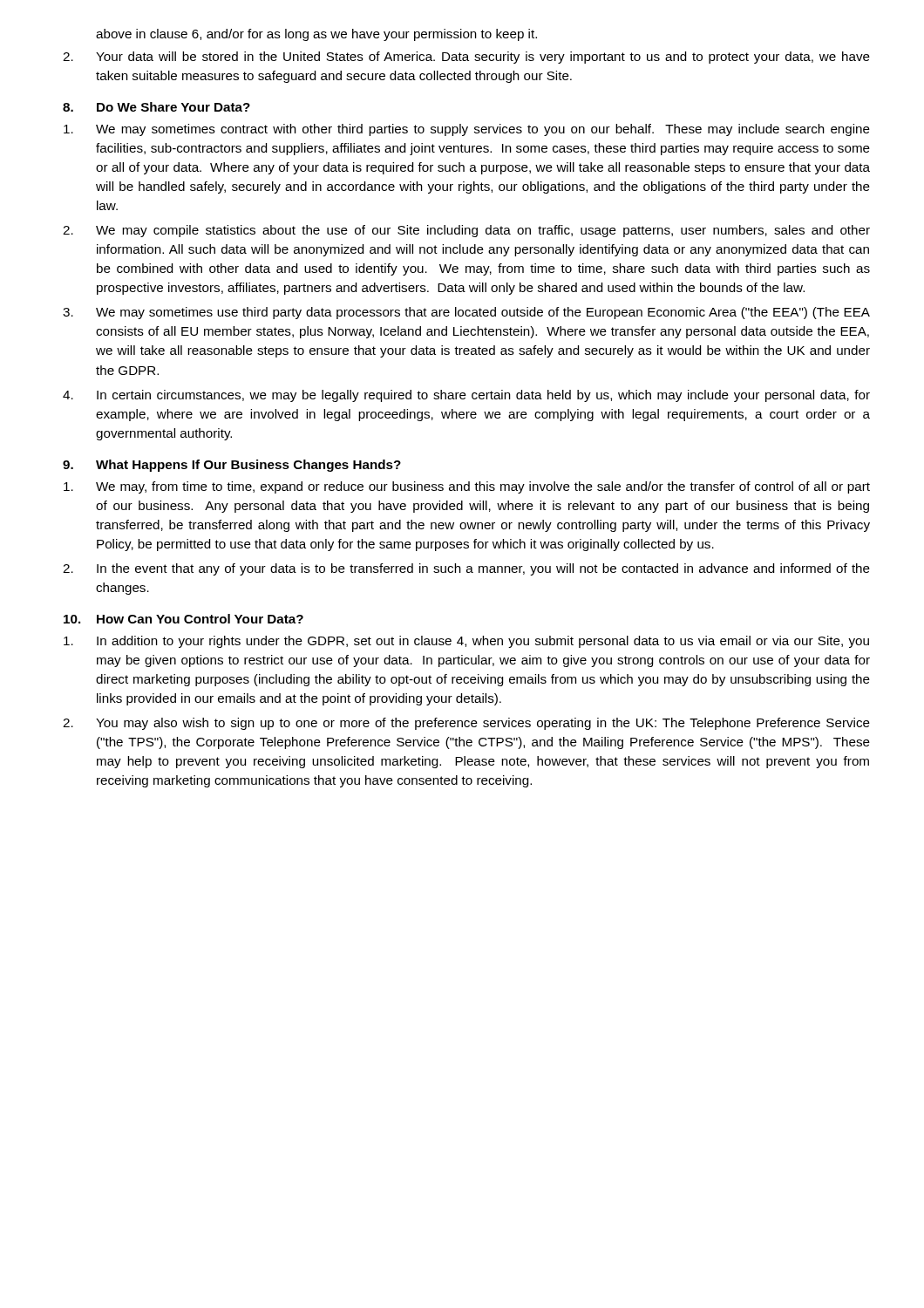This screenshot has width=924, height=1308.
Task: Find the block on this page that starts "4. In certain circumstances, we"
Action: [x=466, y=414]
